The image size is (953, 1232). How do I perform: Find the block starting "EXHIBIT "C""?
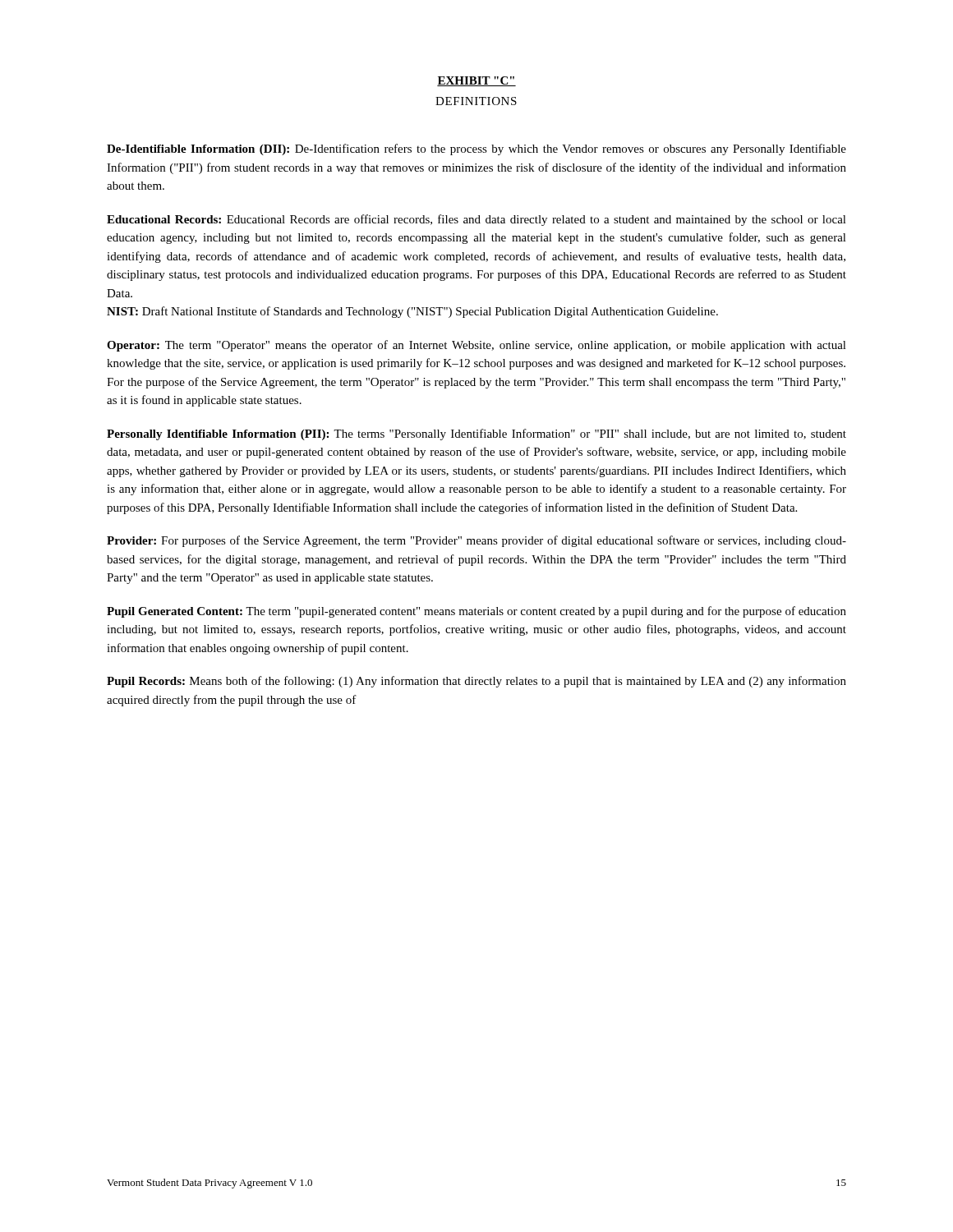[476, 81]
